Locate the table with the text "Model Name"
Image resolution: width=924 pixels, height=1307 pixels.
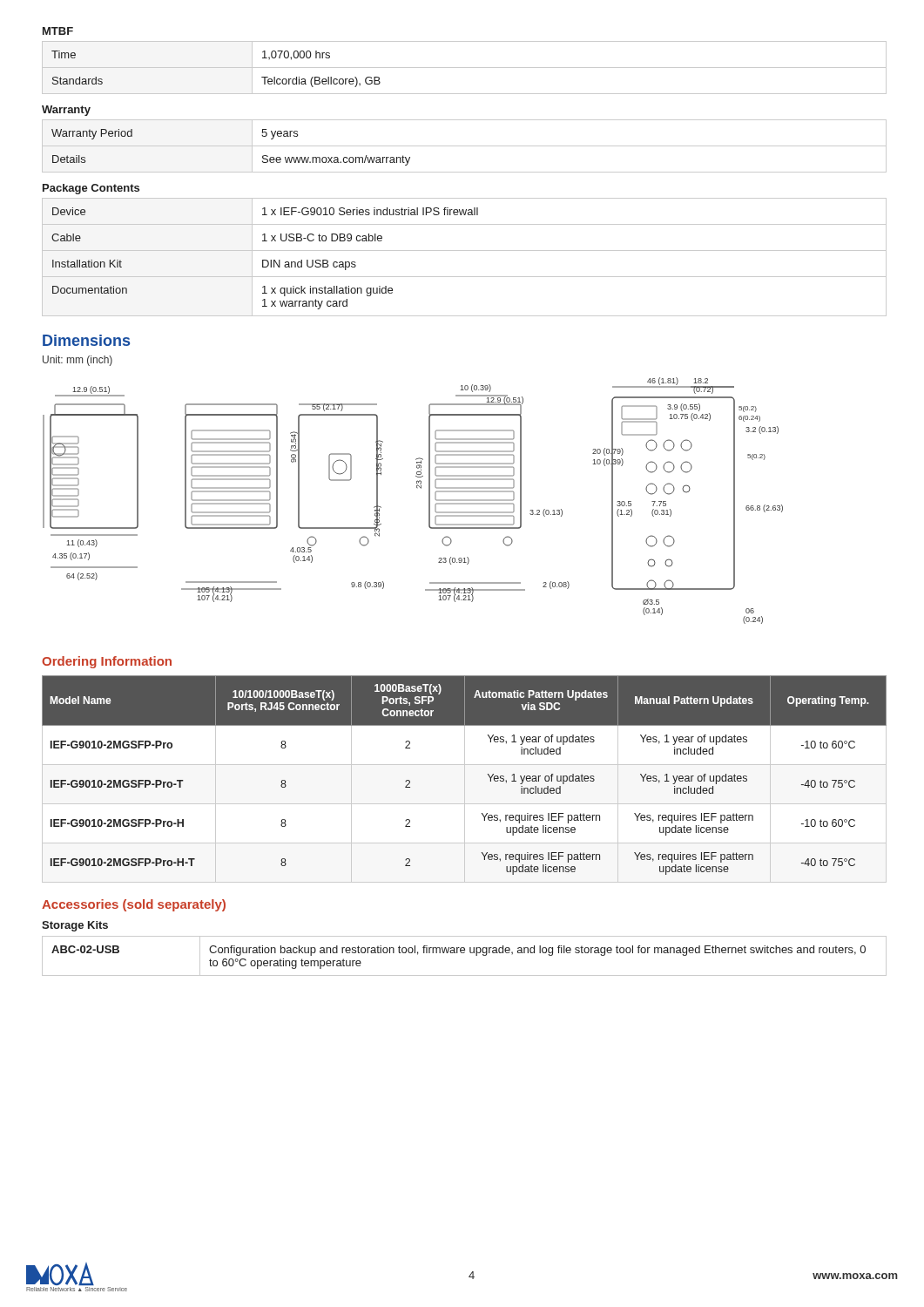point(464,779)
